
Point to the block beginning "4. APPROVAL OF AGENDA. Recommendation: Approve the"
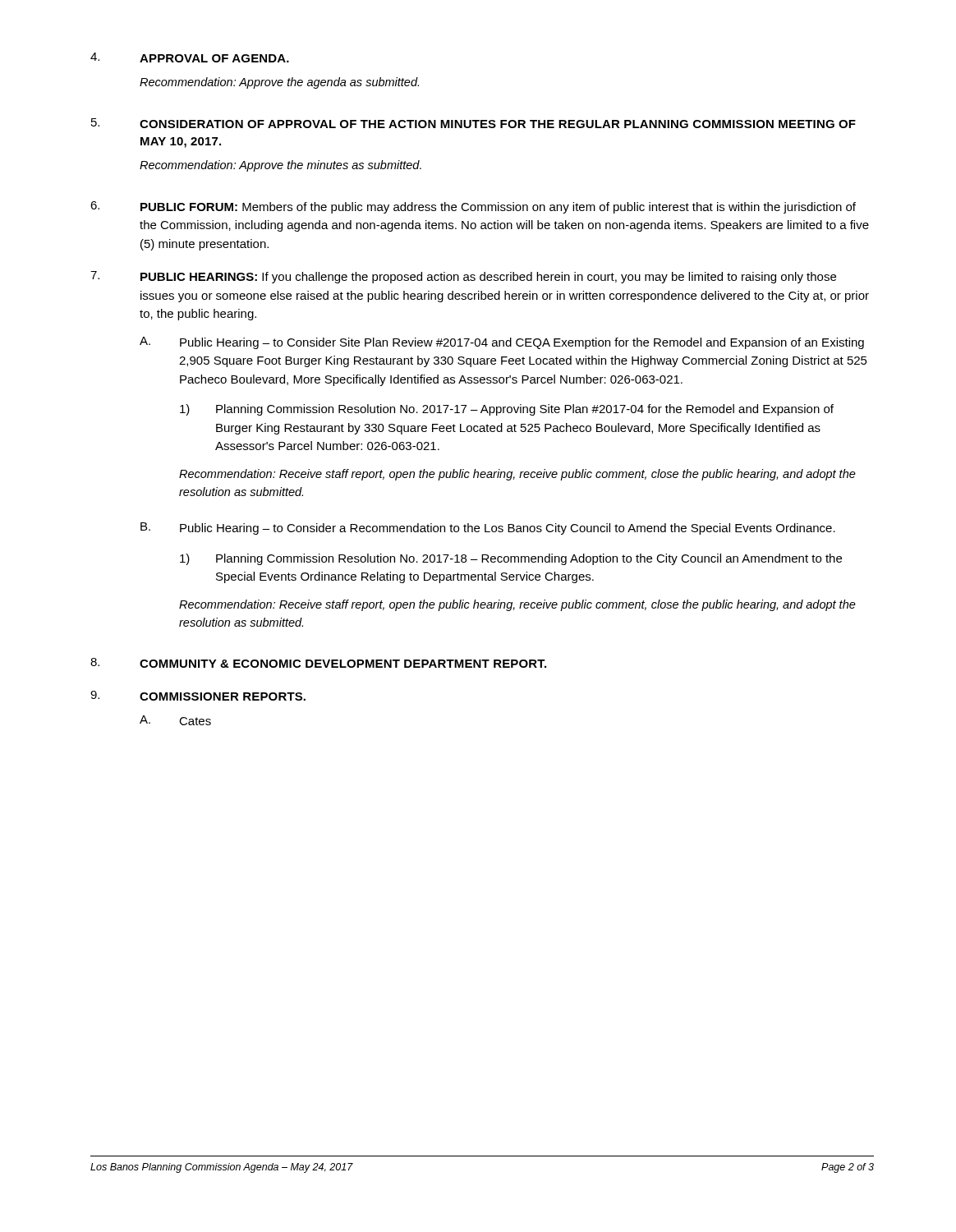190,57
